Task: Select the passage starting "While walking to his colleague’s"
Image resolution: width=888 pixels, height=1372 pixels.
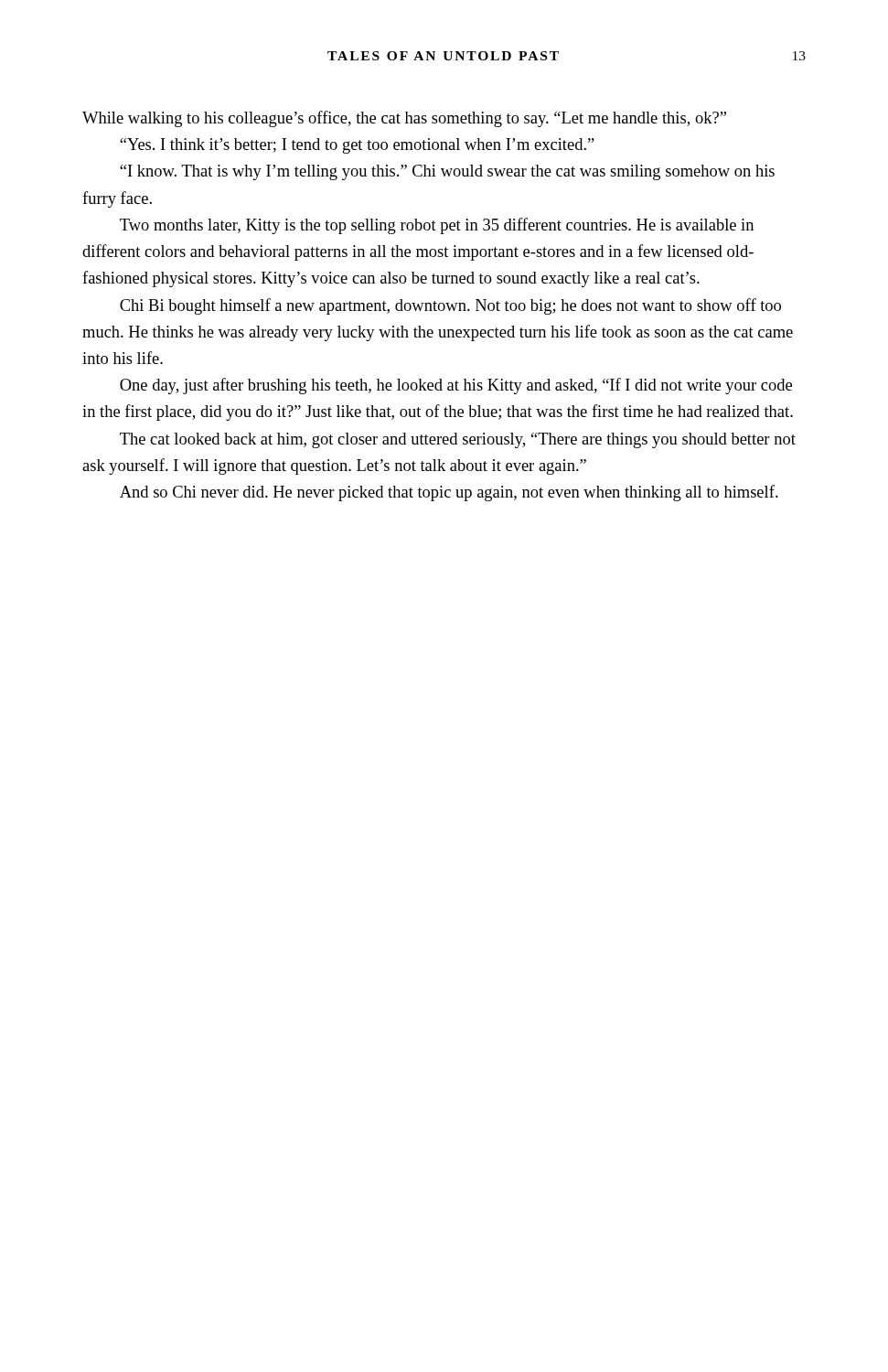Action: (x=444, y=306)
